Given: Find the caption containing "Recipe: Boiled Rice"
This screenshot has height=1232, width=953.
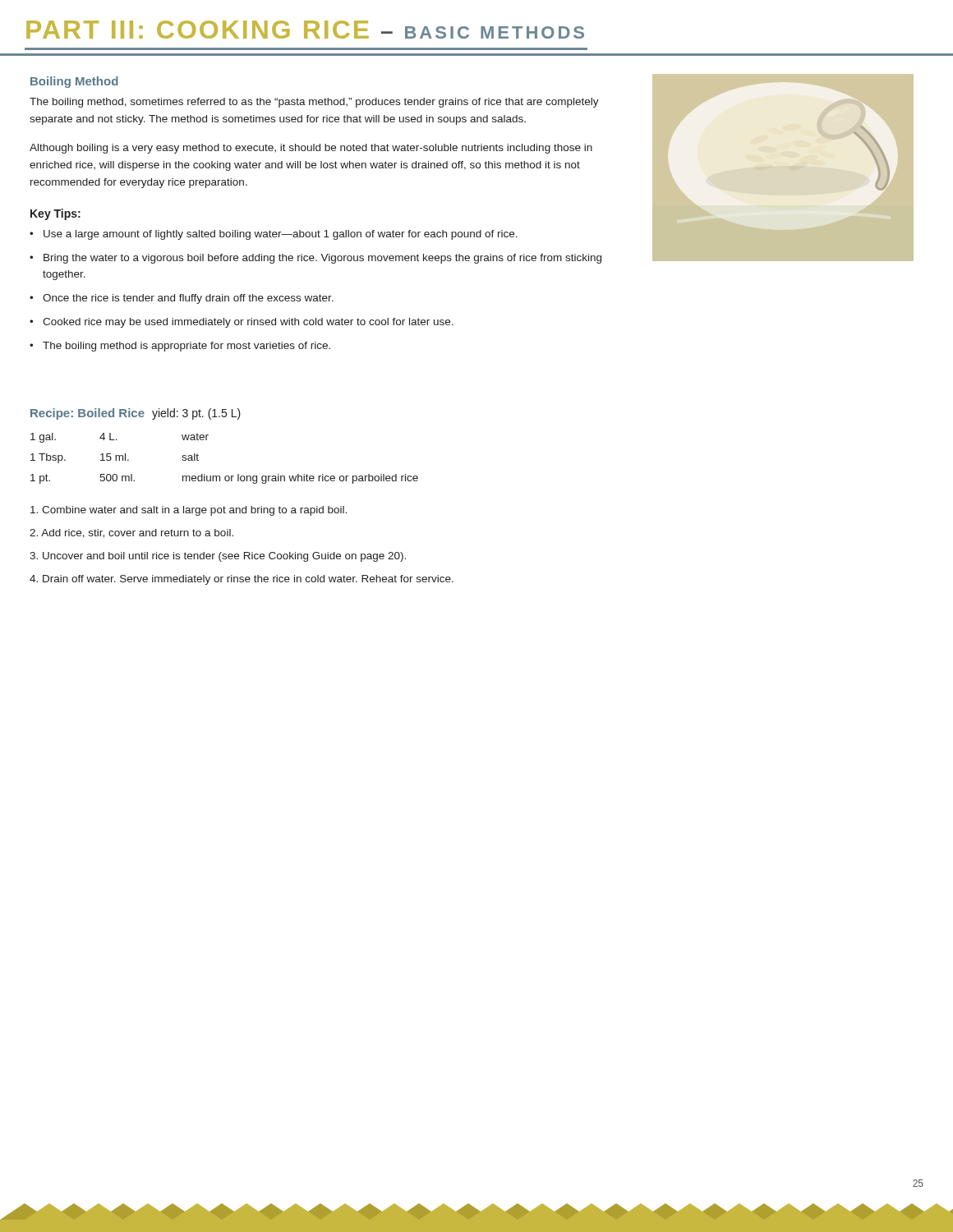Looking at the screenshot, I should tap(135, 413).
